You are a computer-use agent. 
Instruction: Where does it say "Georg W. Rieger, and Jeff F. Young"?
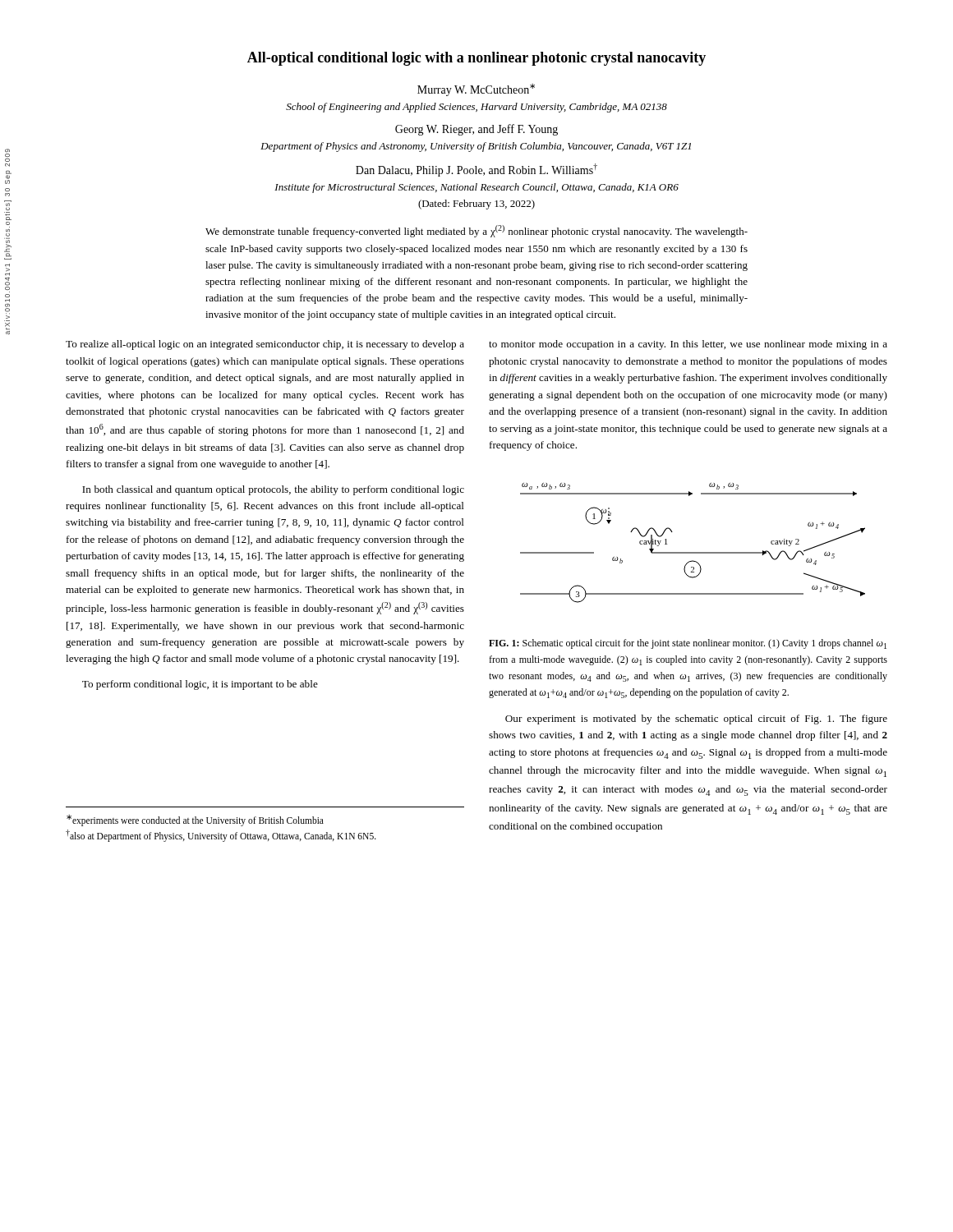point(476,129)
